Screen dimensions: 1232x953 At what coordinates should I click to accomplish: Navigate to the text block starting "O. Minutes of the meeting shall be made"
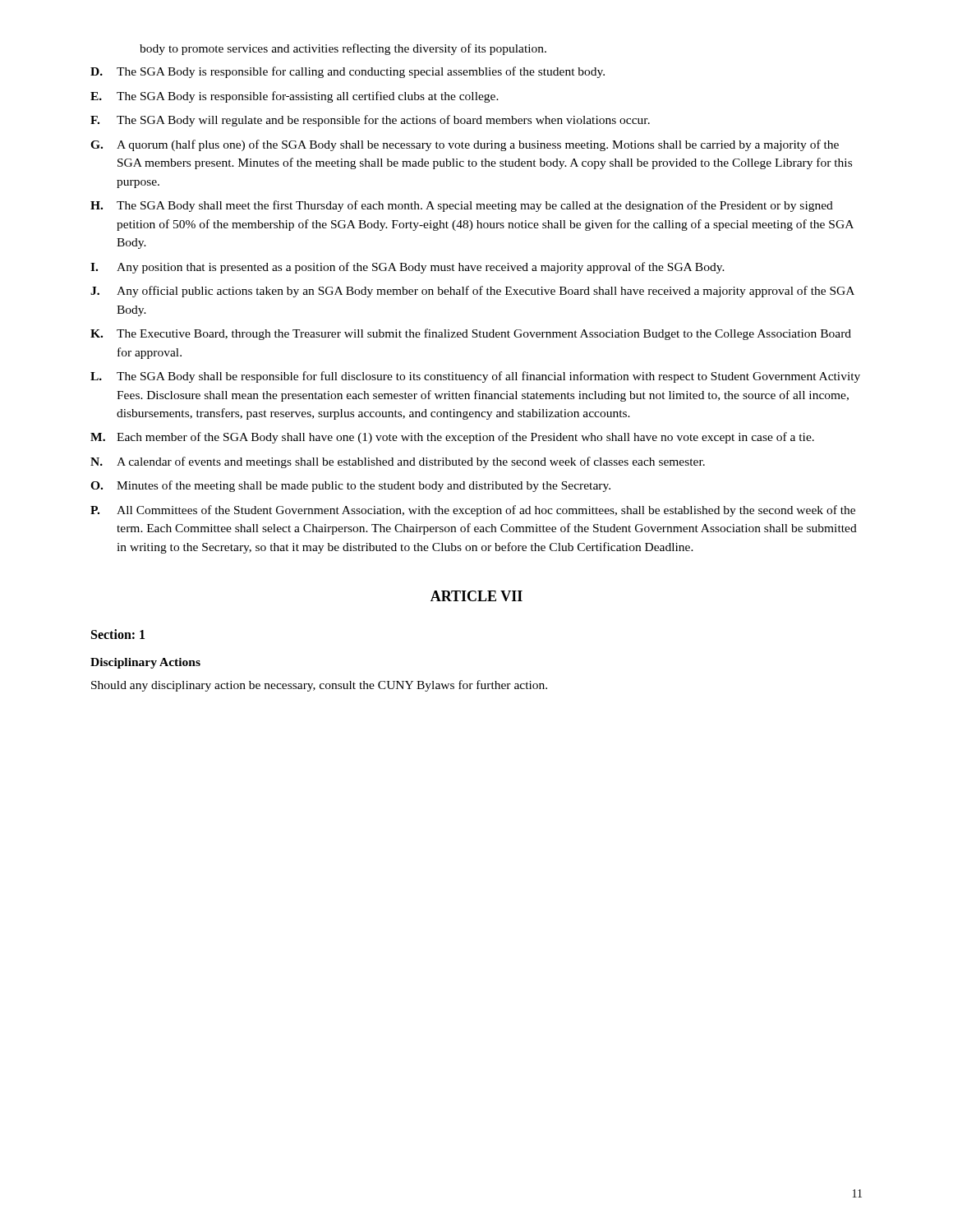tap(476, 486)
